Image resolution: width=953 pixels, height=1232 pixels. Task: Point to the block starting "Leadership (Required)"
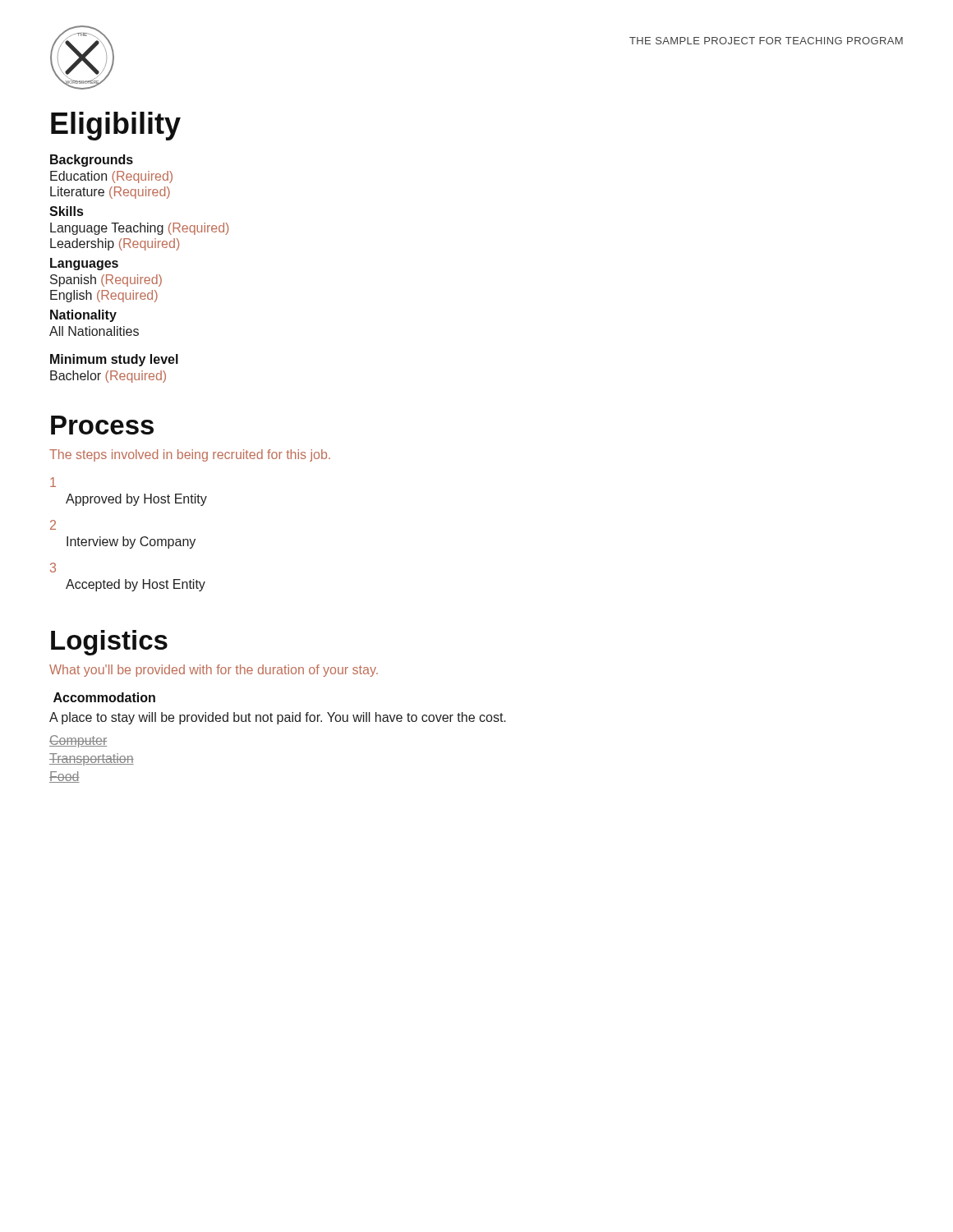[115, 244]
